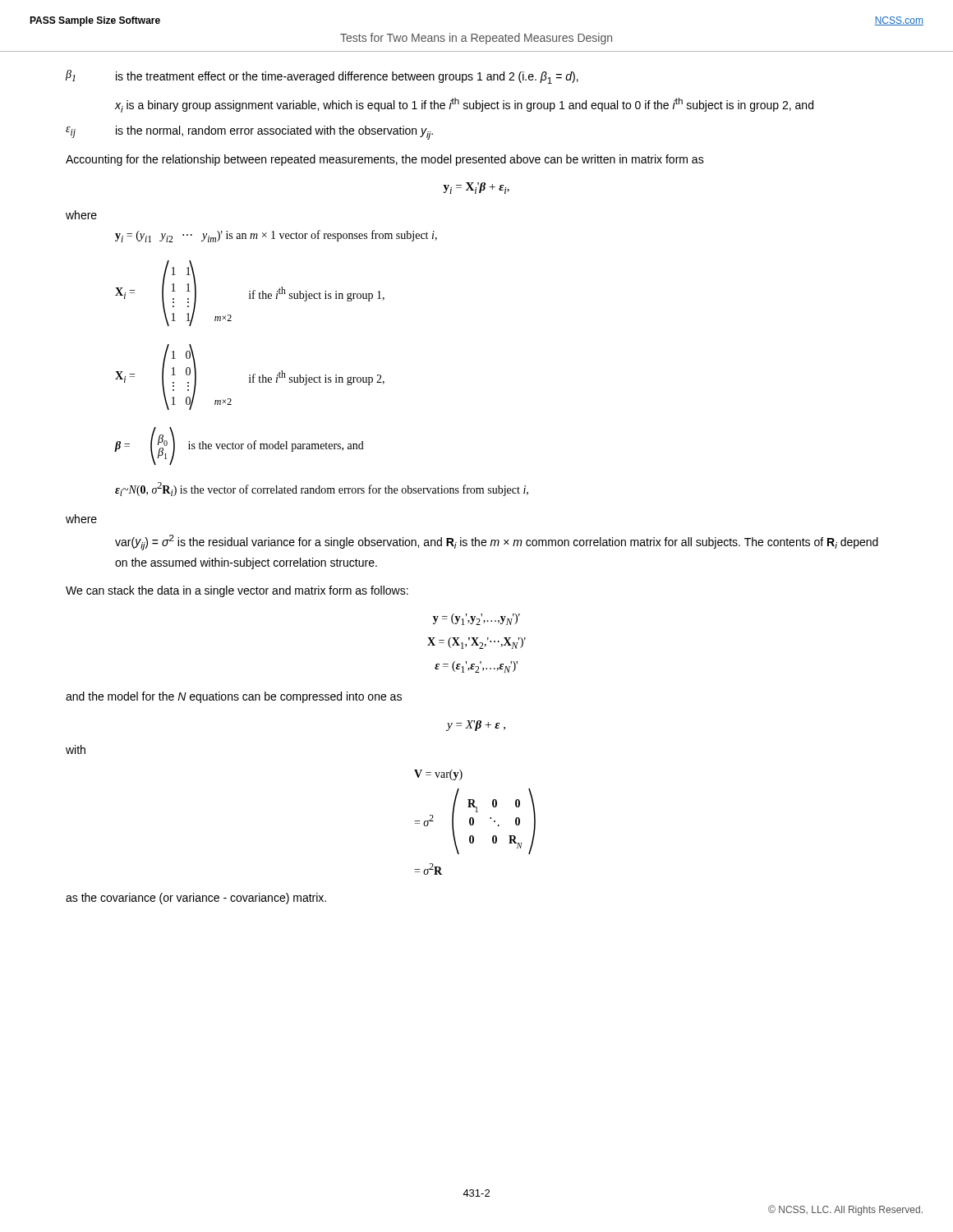
Task: Locate the region starting "yi = Xi'β"
Action: tap(476, 188)
